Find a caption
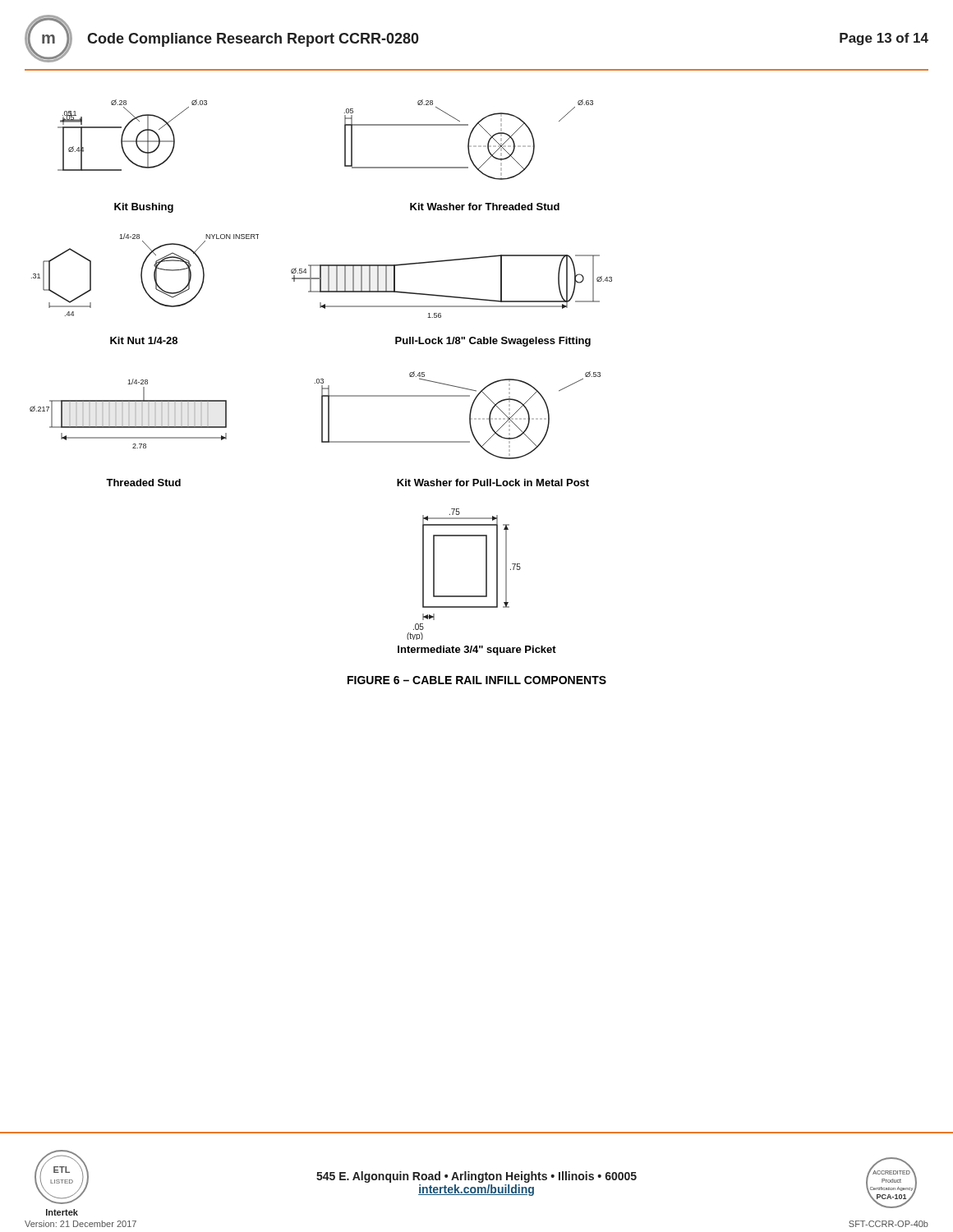Screen dimensions: 1232x953 [x=476, y=680]
